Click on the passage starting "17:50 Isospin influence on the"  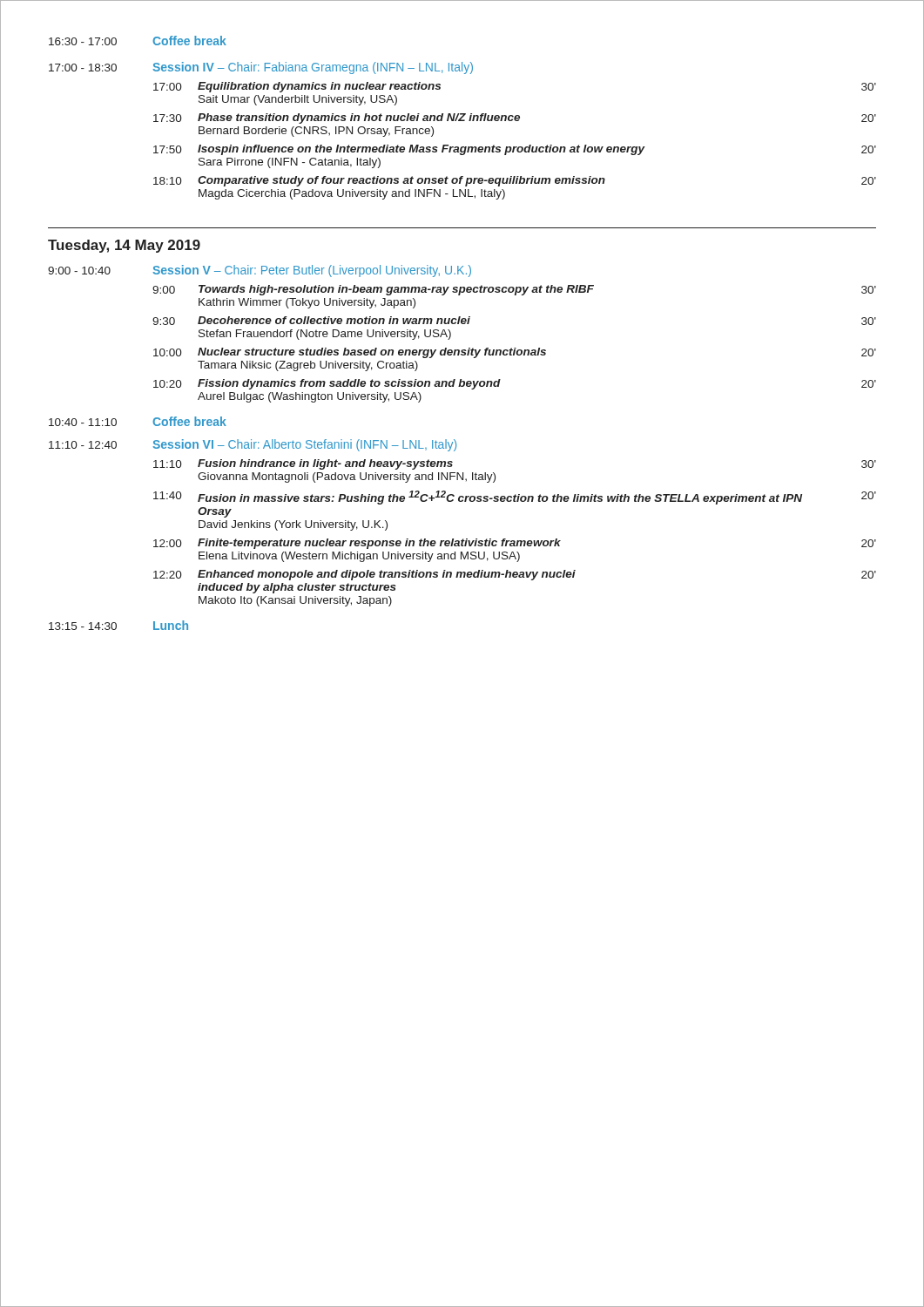coord(514,155)
